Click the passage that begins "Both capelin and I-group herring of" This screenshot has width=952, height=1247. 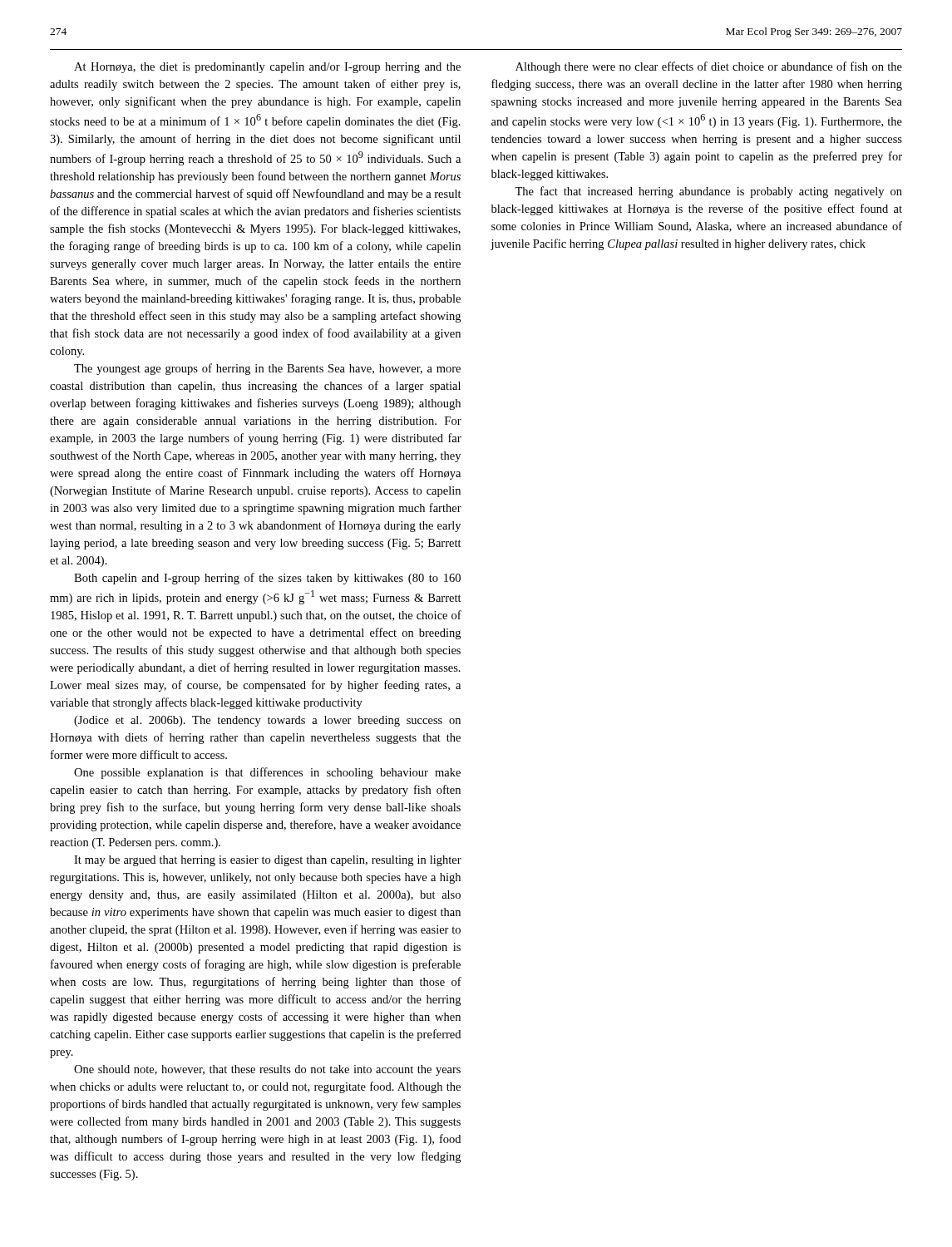255,641
